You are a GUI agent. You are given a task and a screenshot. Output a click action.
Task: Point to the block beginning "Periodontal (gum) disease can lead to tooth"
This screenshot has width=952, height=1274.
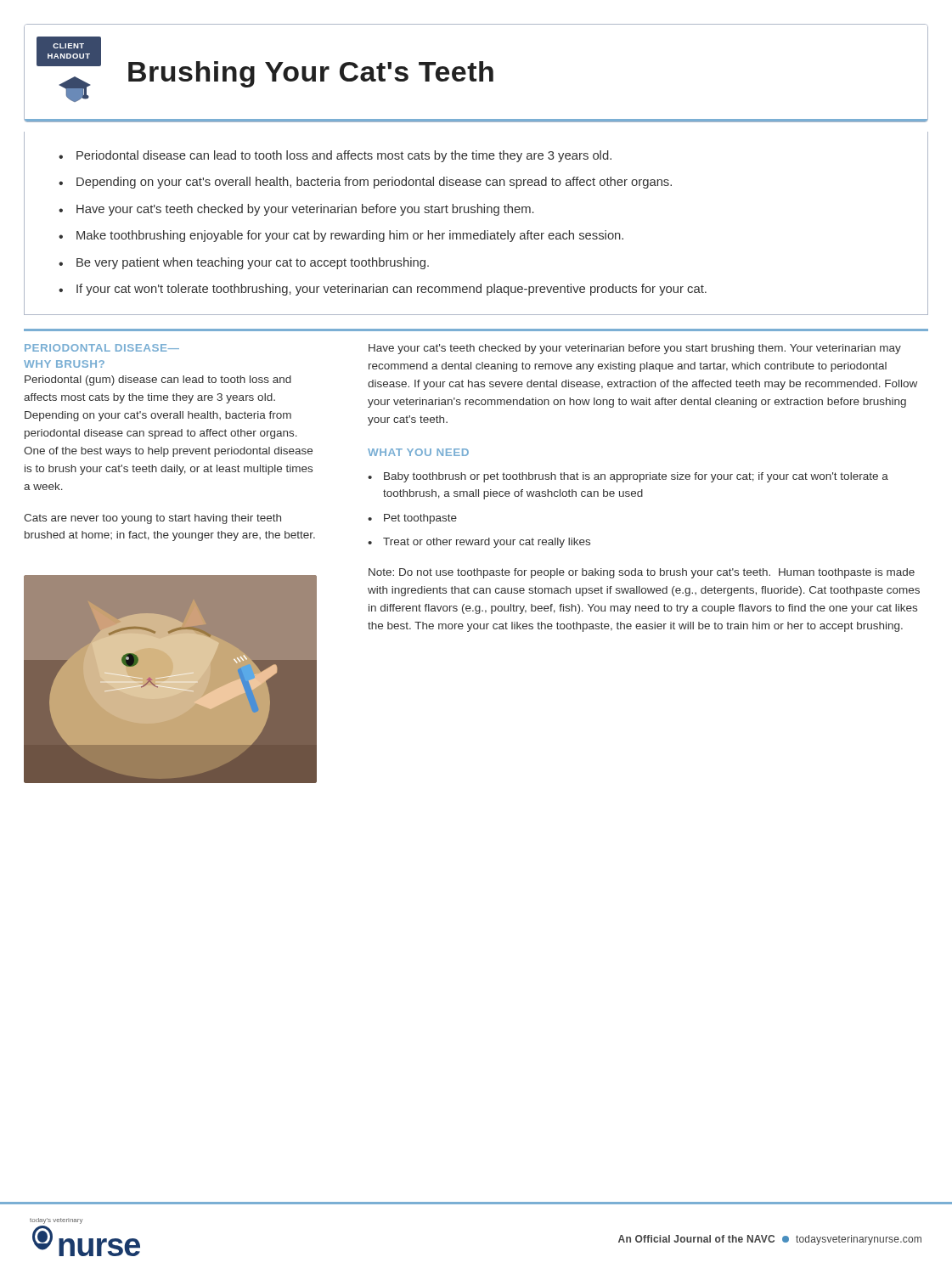tap(168, 433)
